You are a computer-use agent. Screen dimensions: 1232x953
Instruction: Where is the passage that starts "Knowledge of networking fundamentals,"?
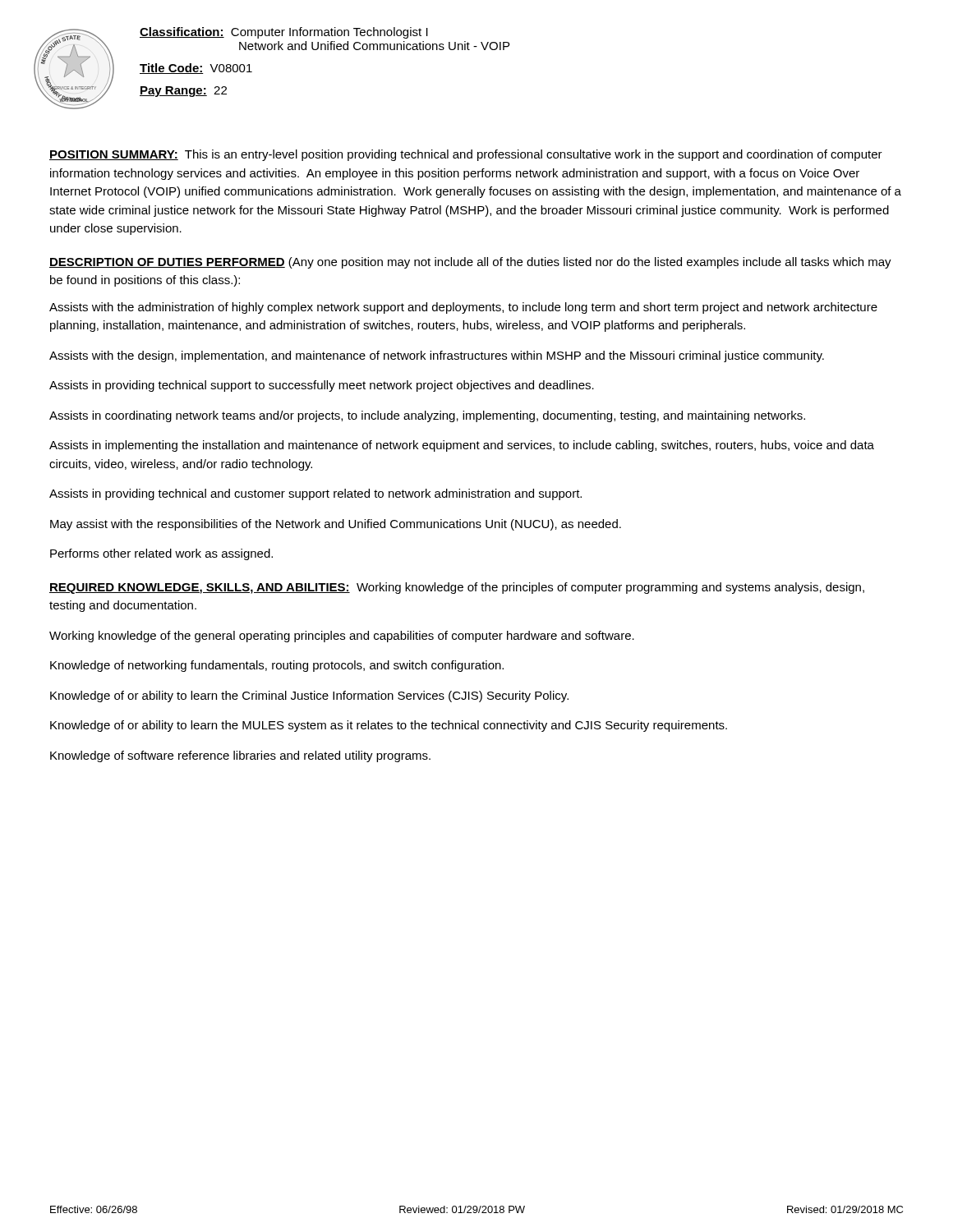point(277,665)
